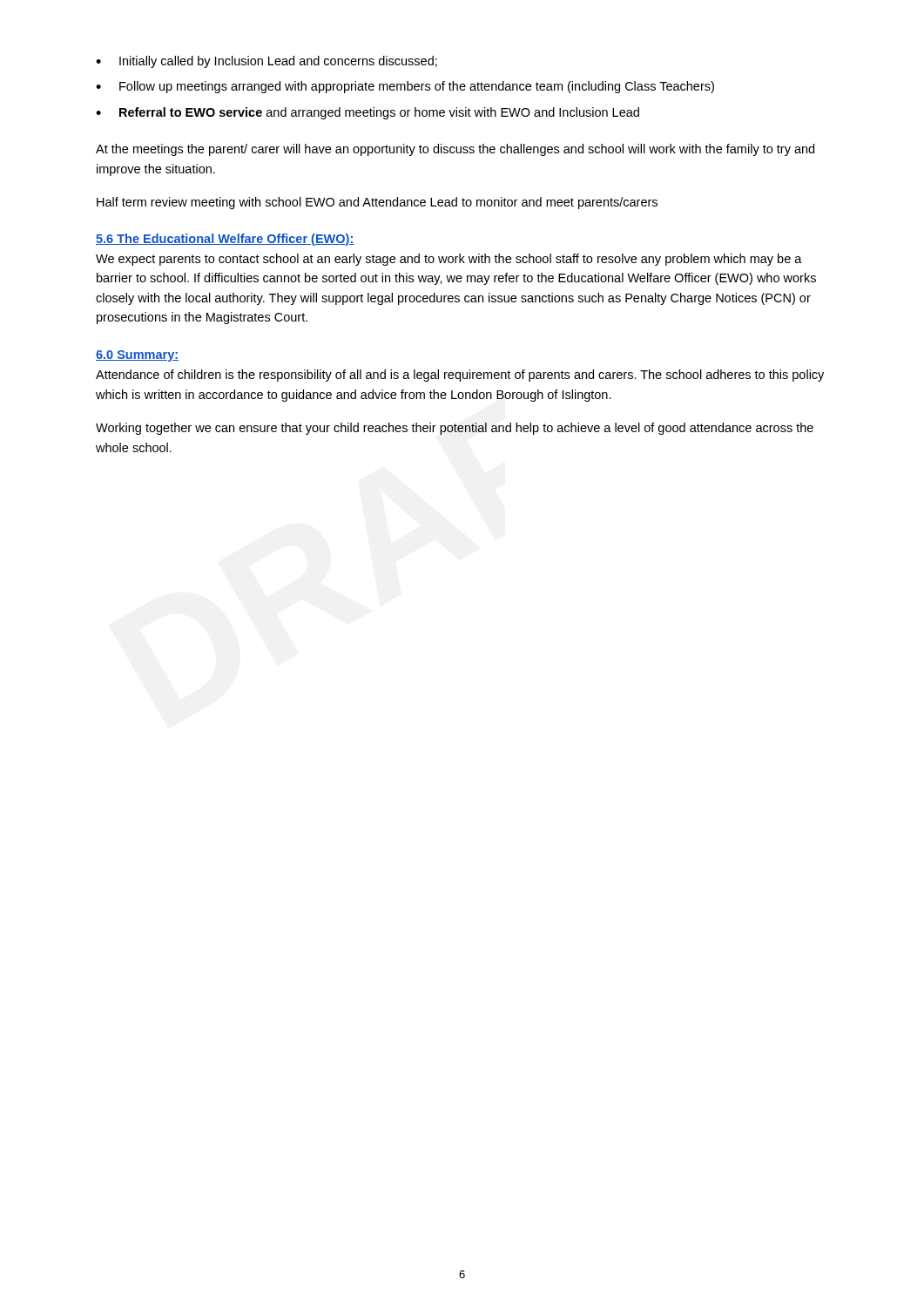Click where it says "6.0 Summary:"
Viewport: 924px width, 1307px height.
[137, 355]
